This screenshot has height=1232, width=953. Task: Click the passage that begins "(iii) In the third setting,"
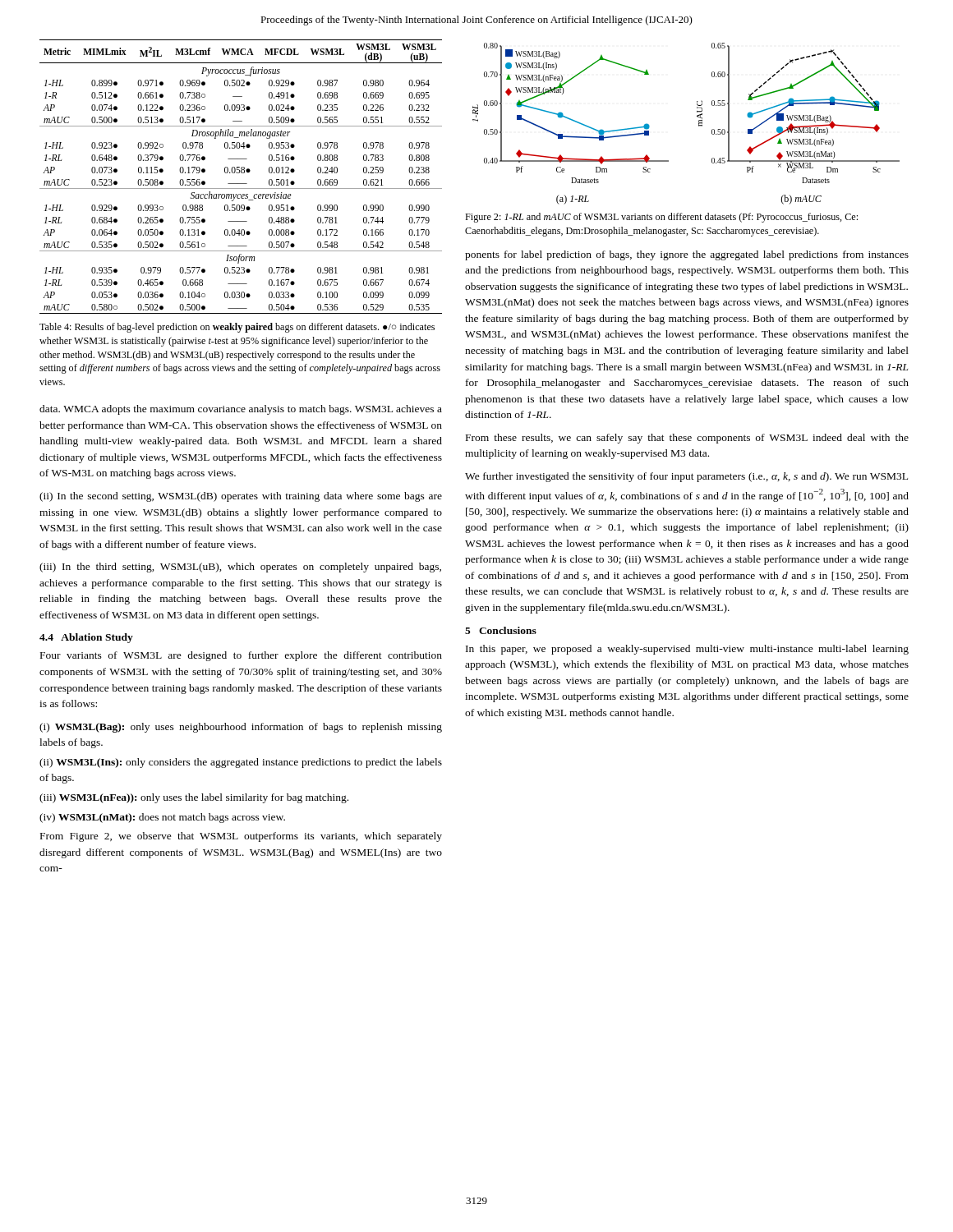[241, 591]
